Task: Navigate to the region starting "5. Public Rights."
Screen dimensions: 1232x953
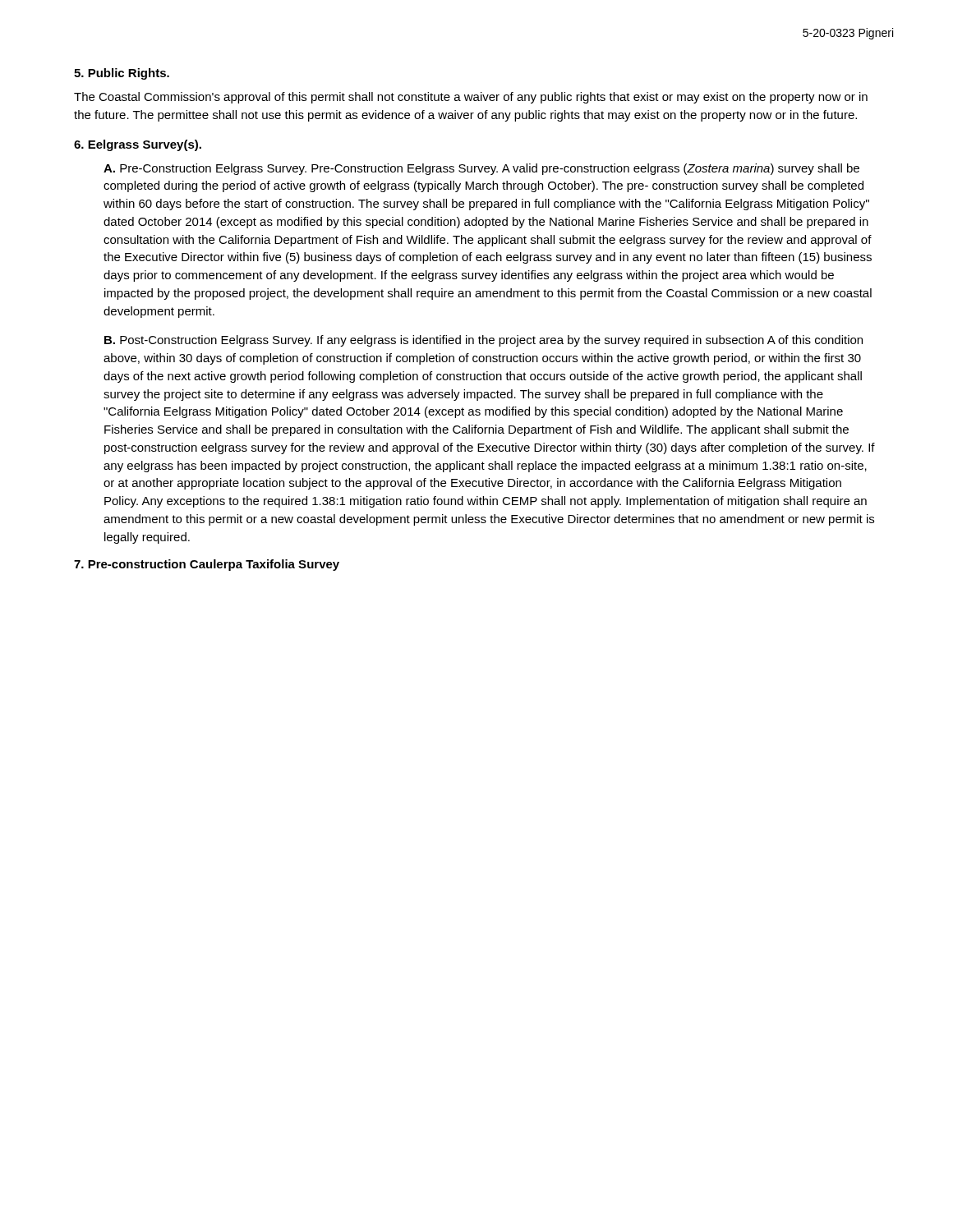Action: point(122,73)
